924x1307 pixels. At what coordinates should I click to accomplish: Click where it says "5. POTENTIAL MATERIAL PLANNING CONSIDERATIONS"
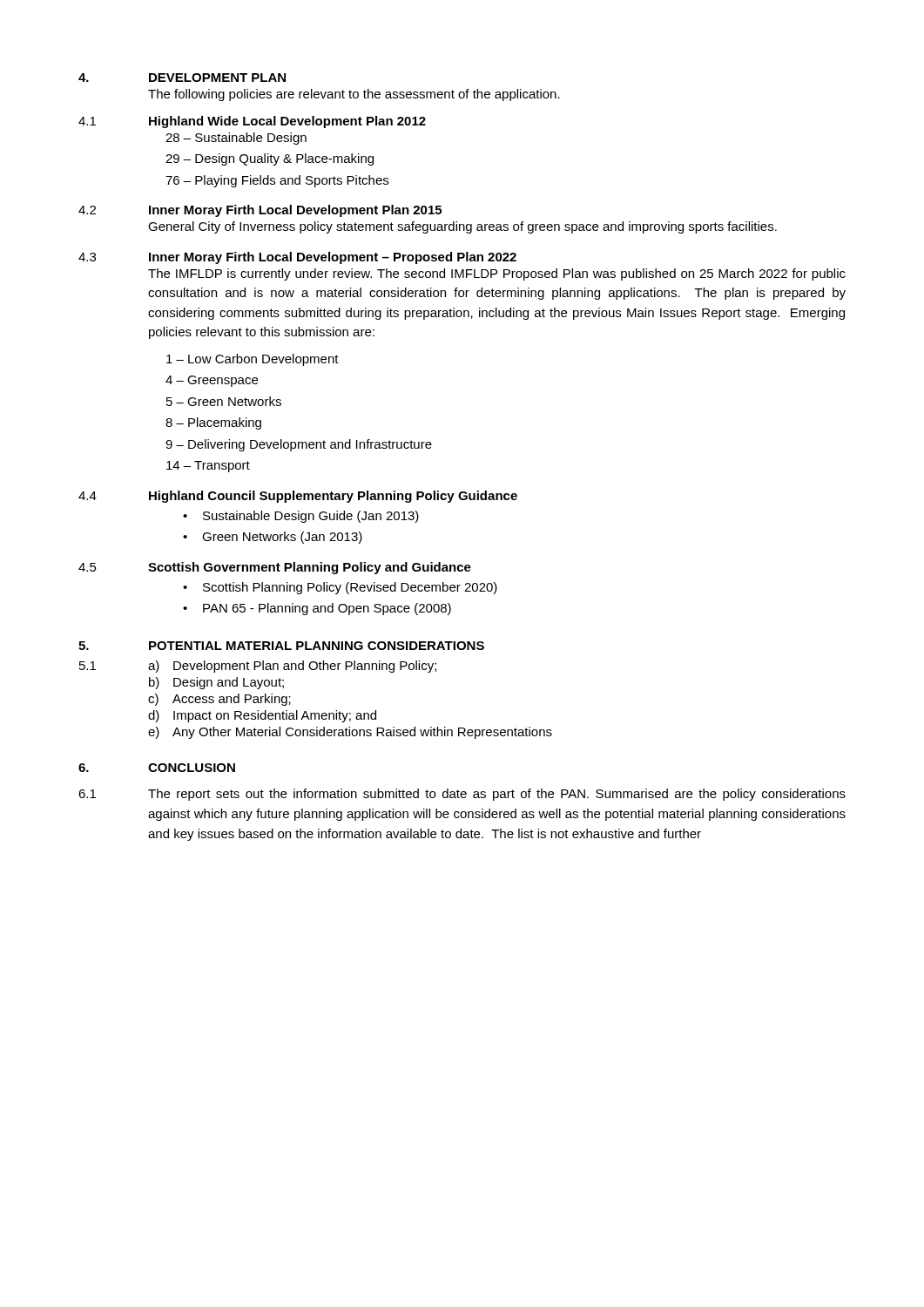tap(281, 645)
